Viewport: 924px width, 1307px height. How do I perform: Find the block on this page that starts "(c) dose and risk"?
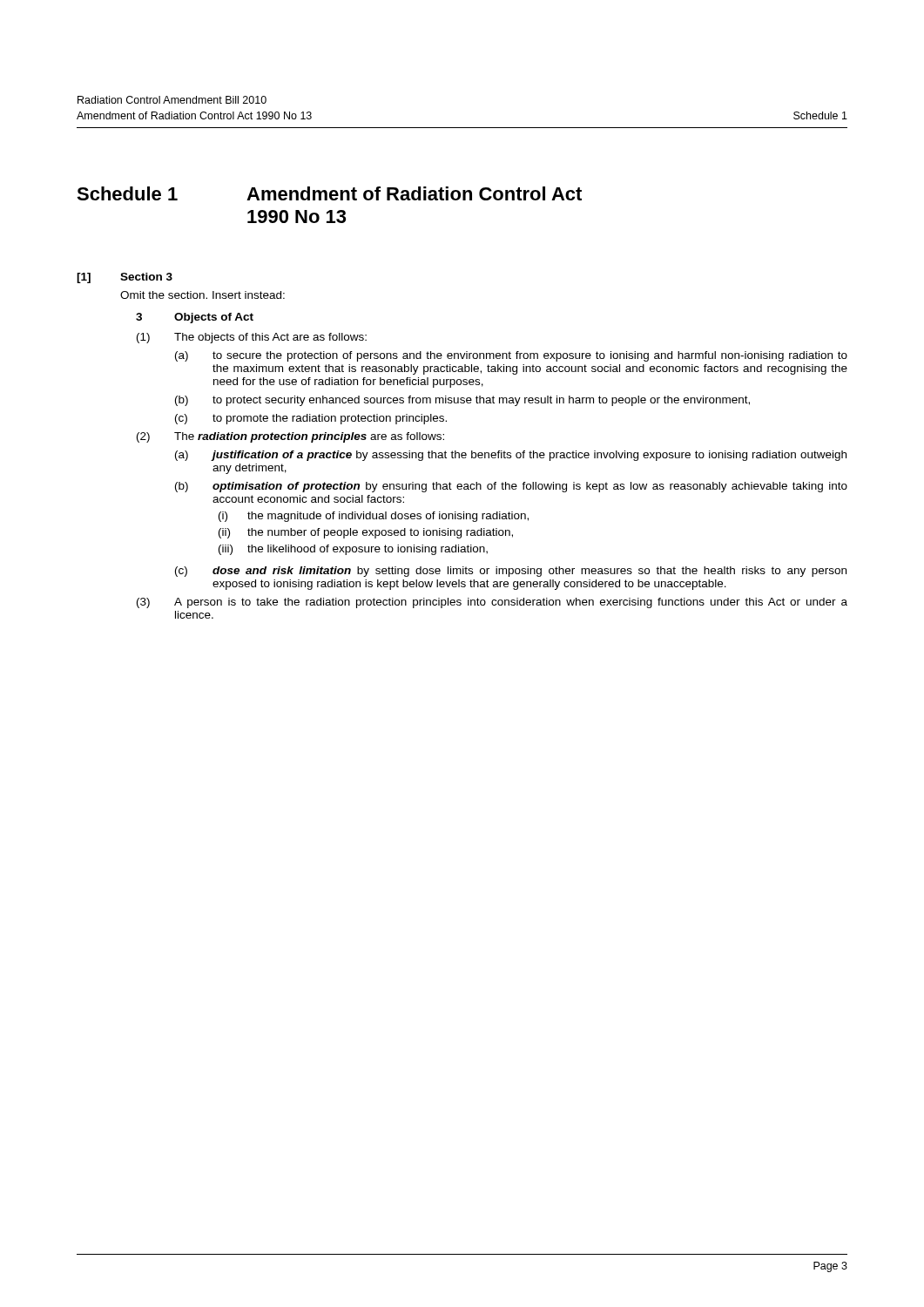[x=511, y=577]
